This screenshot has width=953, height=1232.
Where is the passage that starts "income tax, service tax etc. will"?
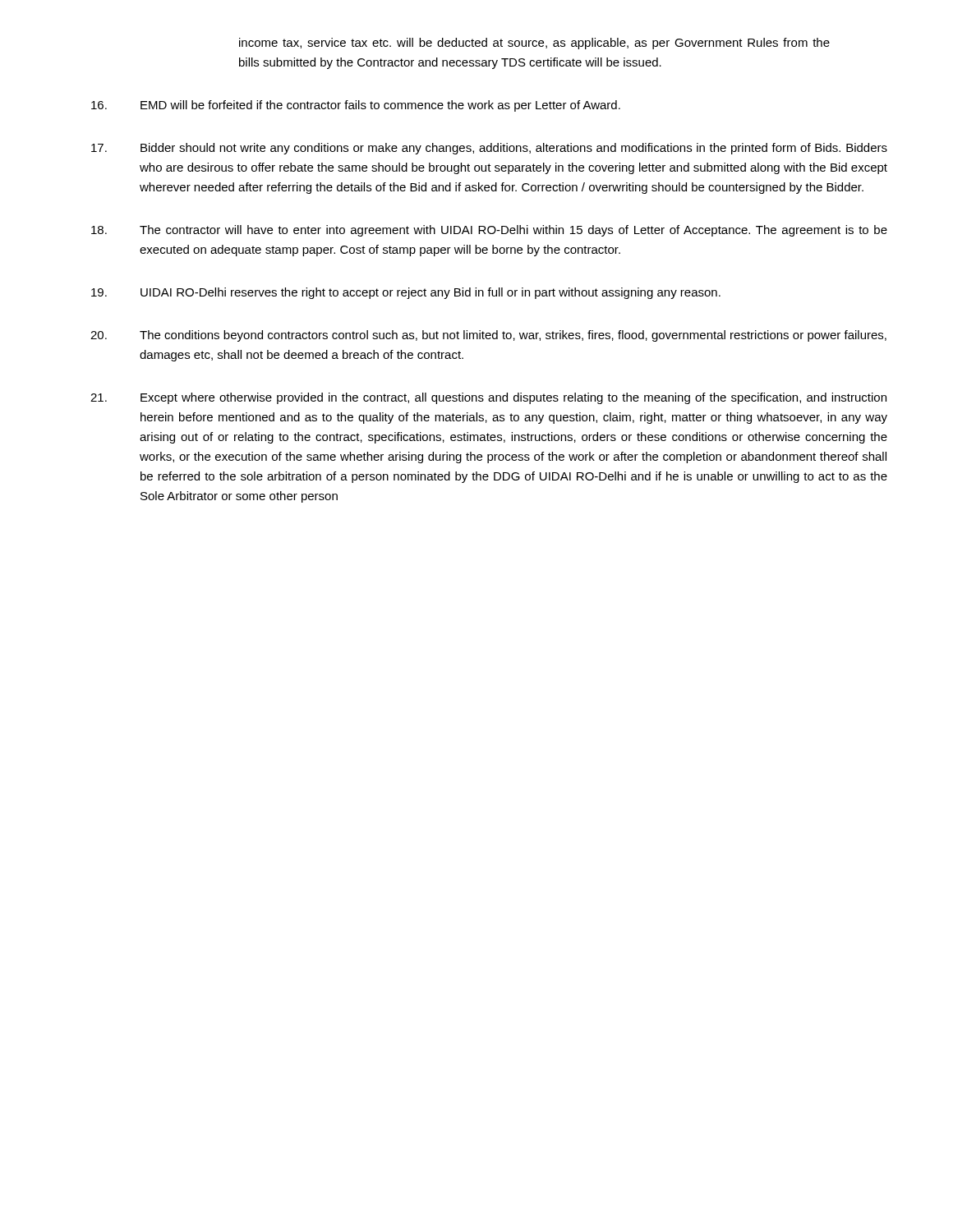534,52
